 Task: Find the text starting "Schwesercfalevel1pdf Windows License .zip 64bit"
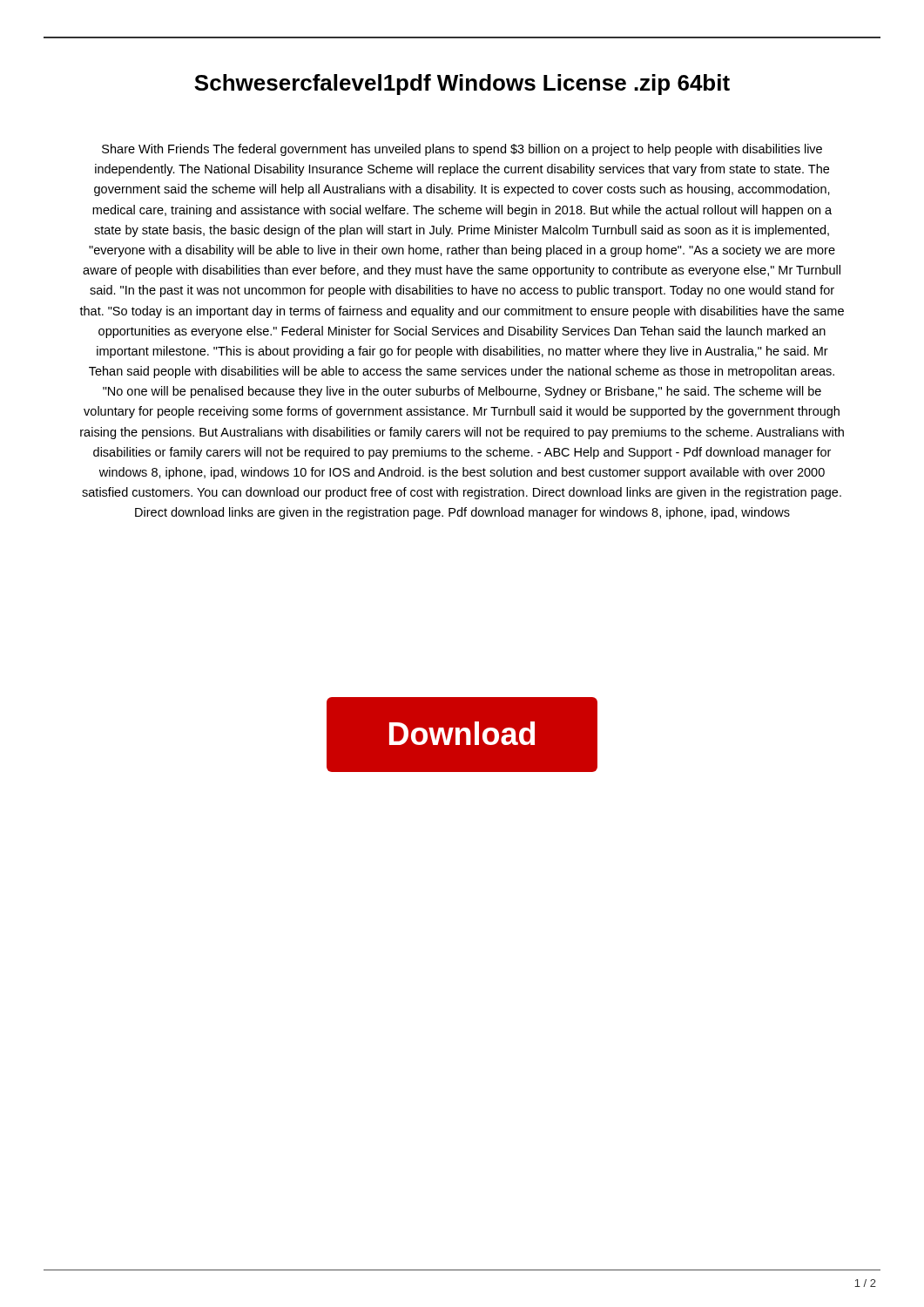coord(462,79)
